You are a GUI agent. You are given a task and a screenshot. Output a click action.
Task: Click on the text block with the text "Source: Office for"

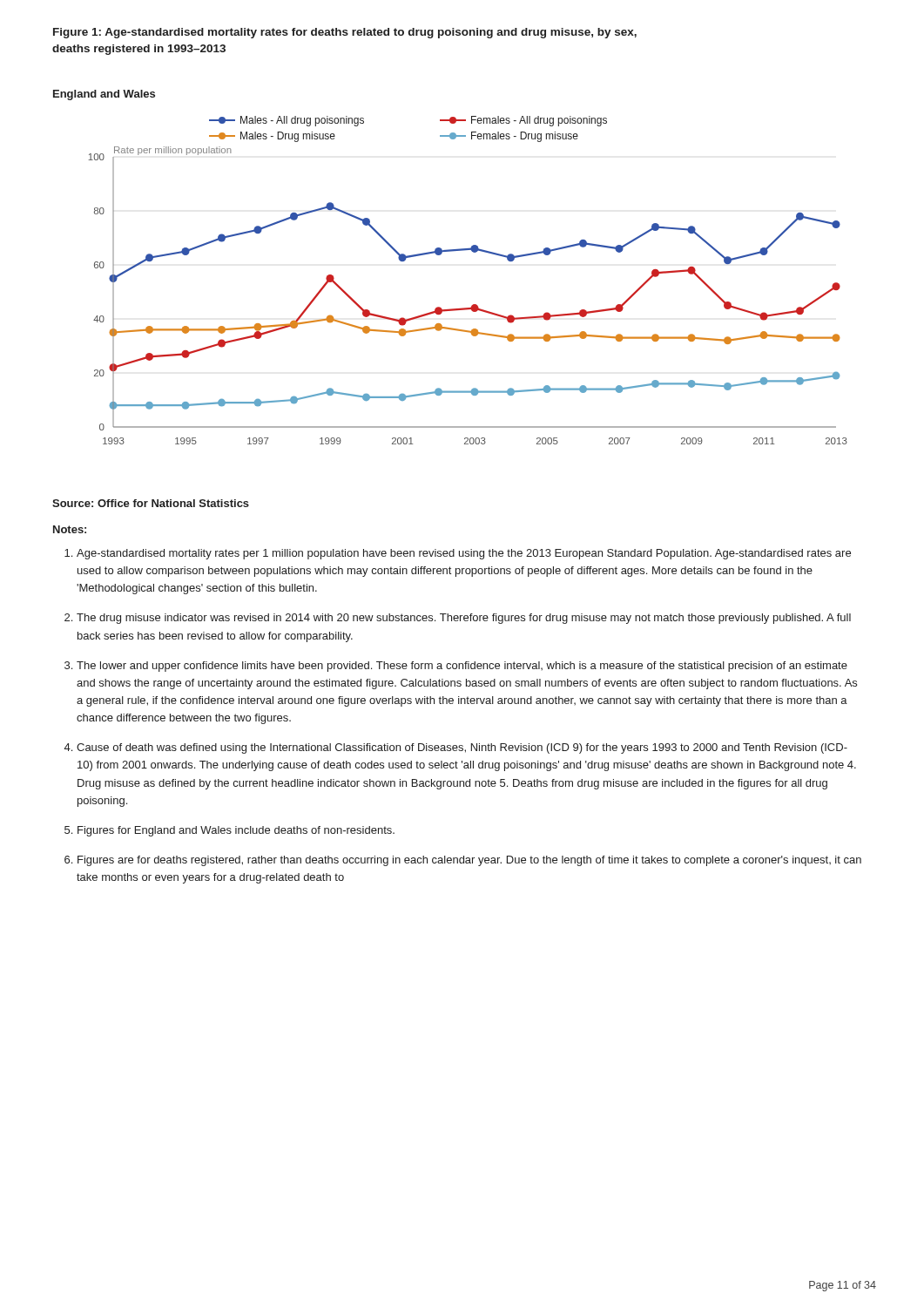coord(151,503)
